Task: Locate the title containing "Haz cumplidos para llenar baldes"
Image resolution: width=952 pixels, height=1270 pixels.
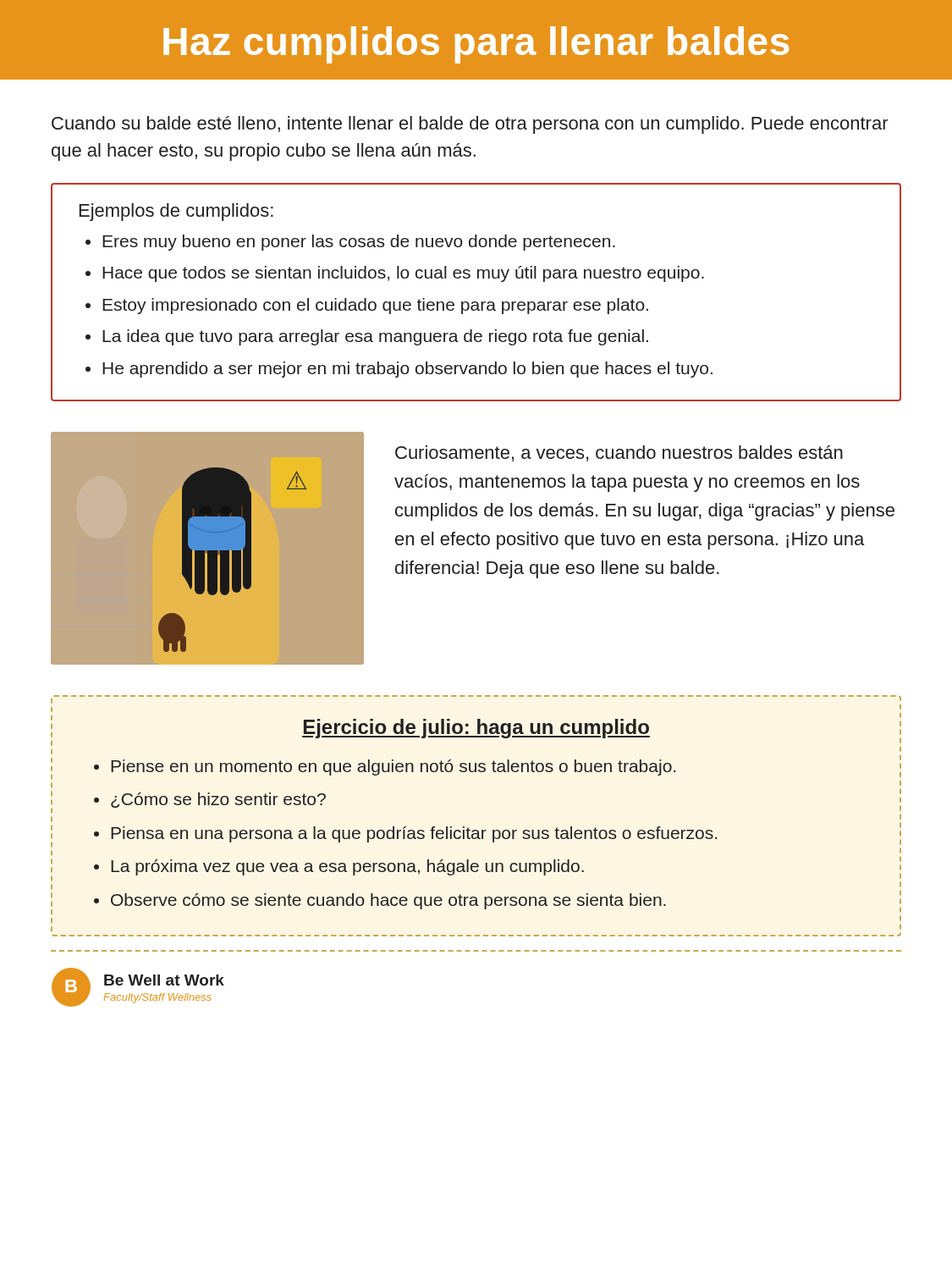Action: coord(476,40)
